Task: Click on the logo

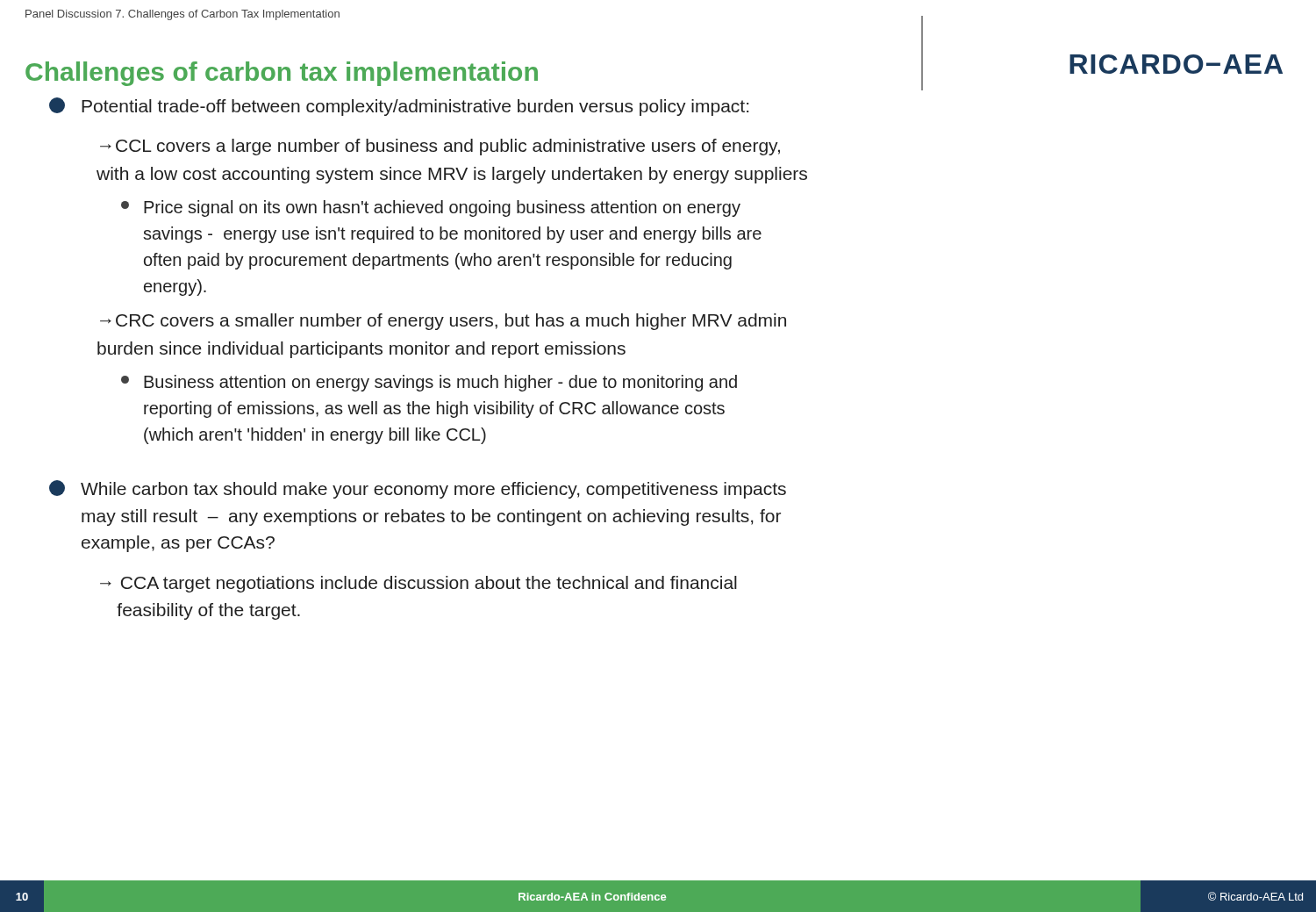Action: 1176,67
